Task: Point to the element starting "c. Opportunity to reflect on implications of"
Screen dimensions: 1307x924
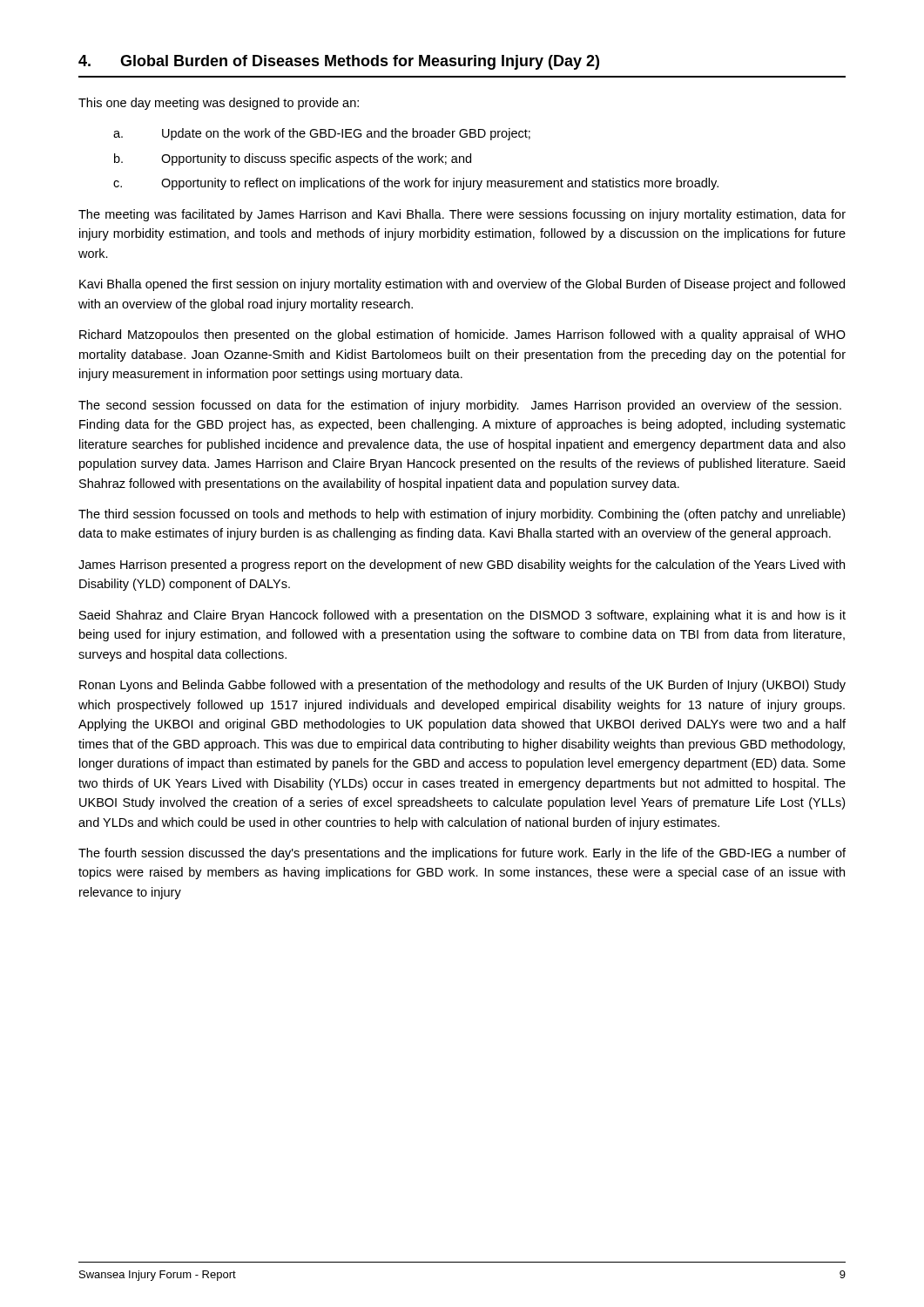Action: 462,184
